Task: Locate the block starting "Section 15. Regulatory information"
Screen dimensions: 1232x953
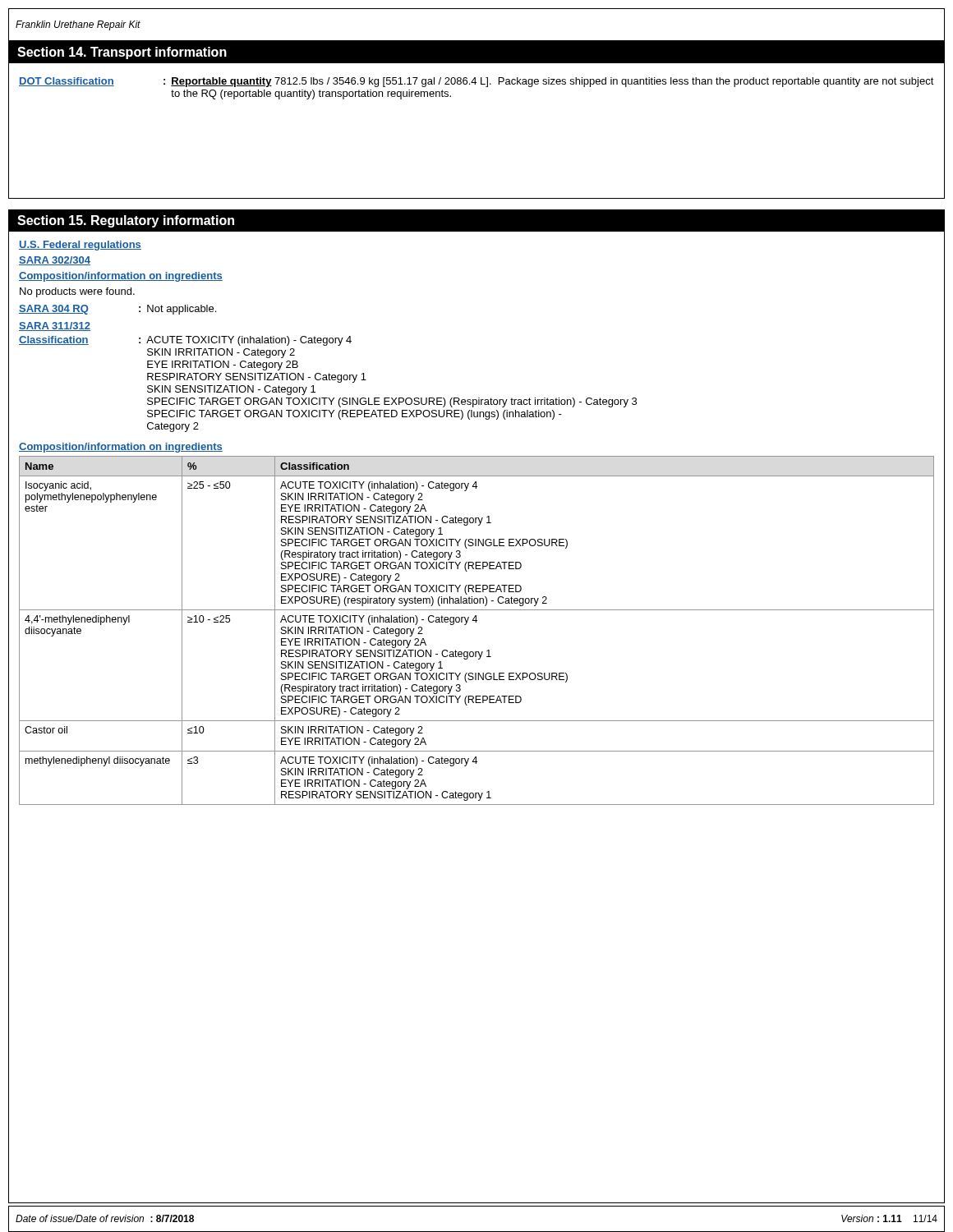Action: pos(126,221)
